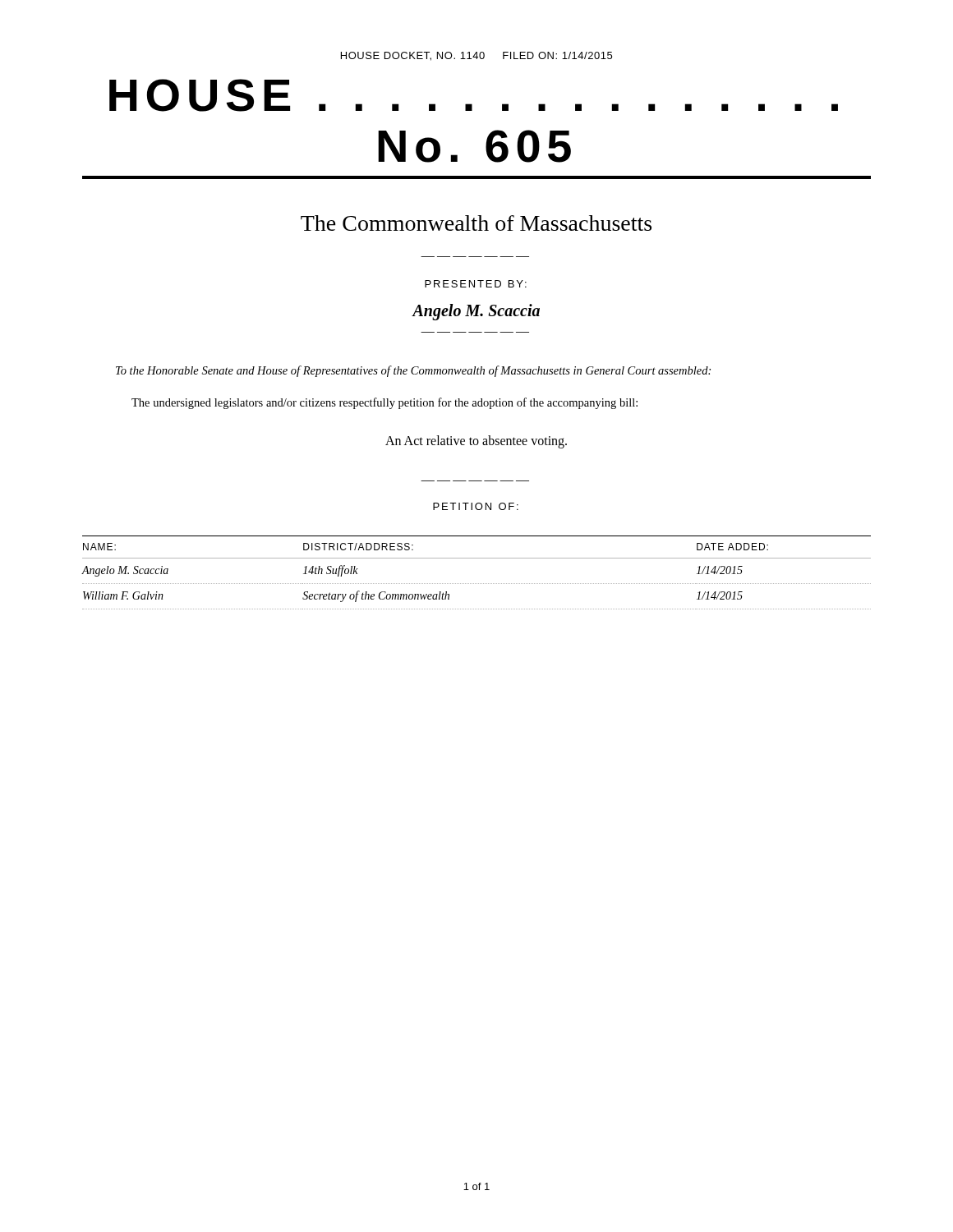
Task: Find the table that mentions "14th Suffolk"
Action: tap(476, 572)
